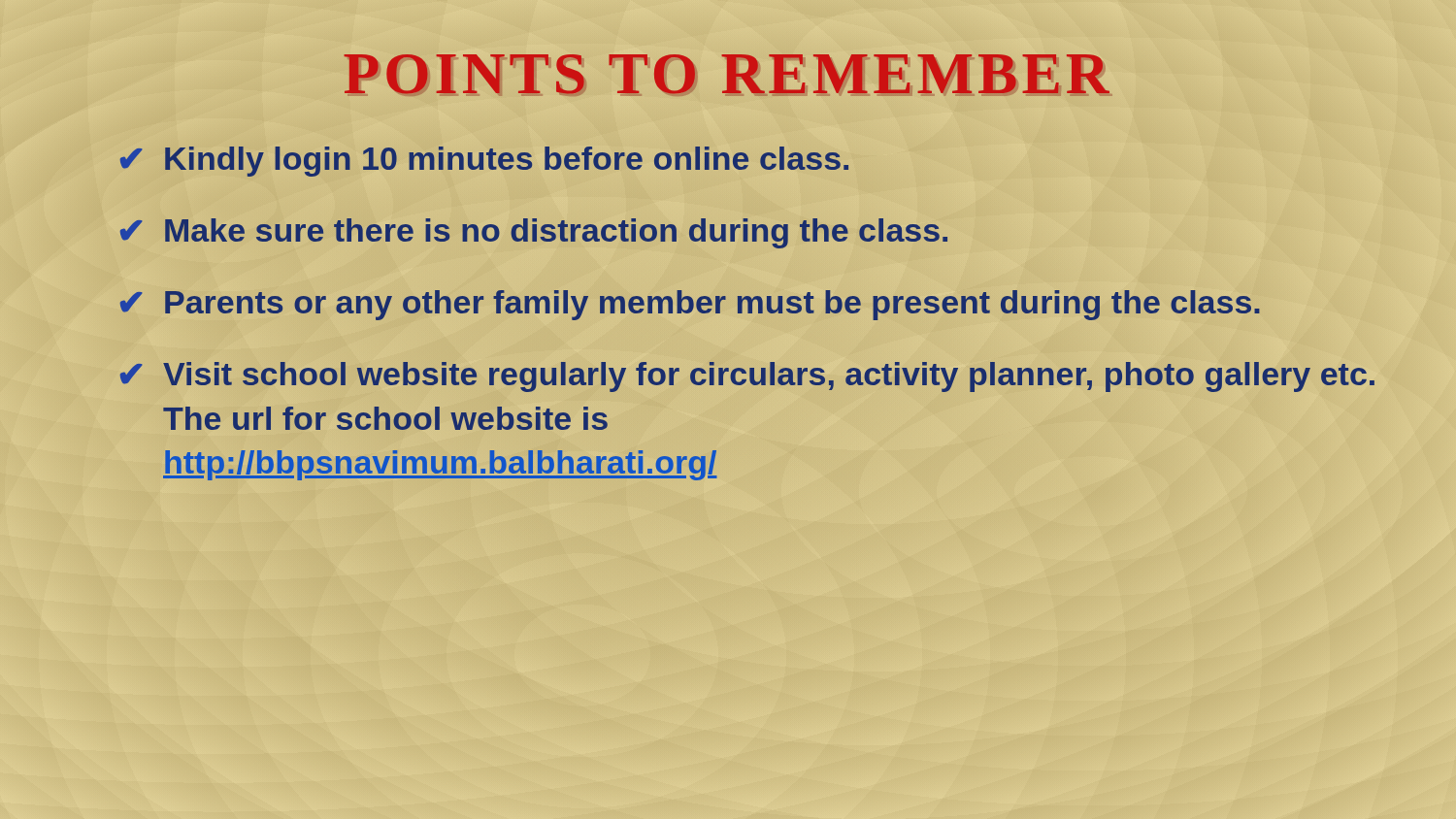
Task: Click on the region starting "✔ Visit school website regularly for"
Action: 747,377
